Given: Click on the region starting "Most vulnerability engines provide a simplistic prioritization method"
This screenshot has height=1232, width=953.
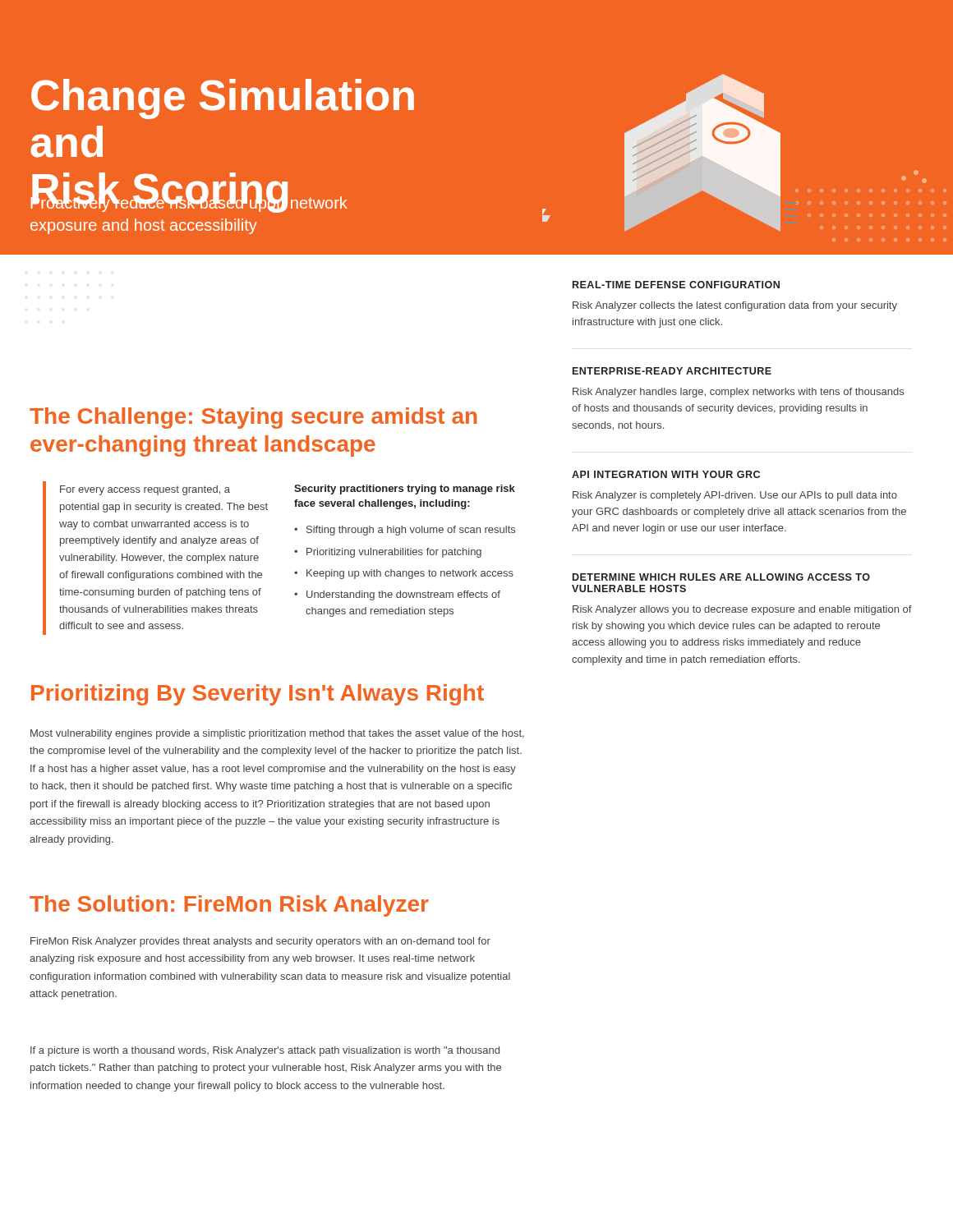Looking at the screenshot, I should click(x=278, y=786).
